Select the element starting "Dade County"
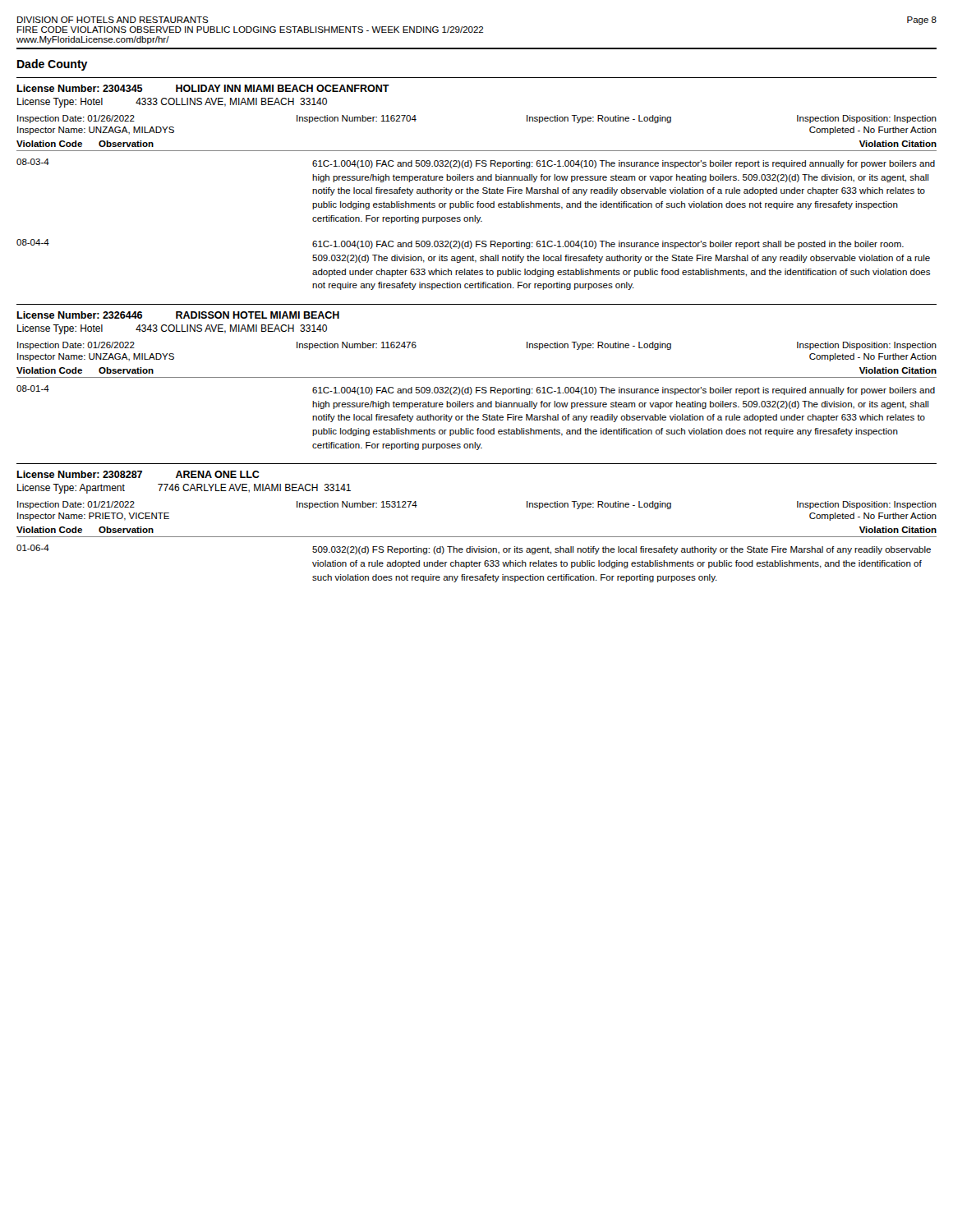The width and height of the screenshot is (953, 1232). (x=52, y=64)
